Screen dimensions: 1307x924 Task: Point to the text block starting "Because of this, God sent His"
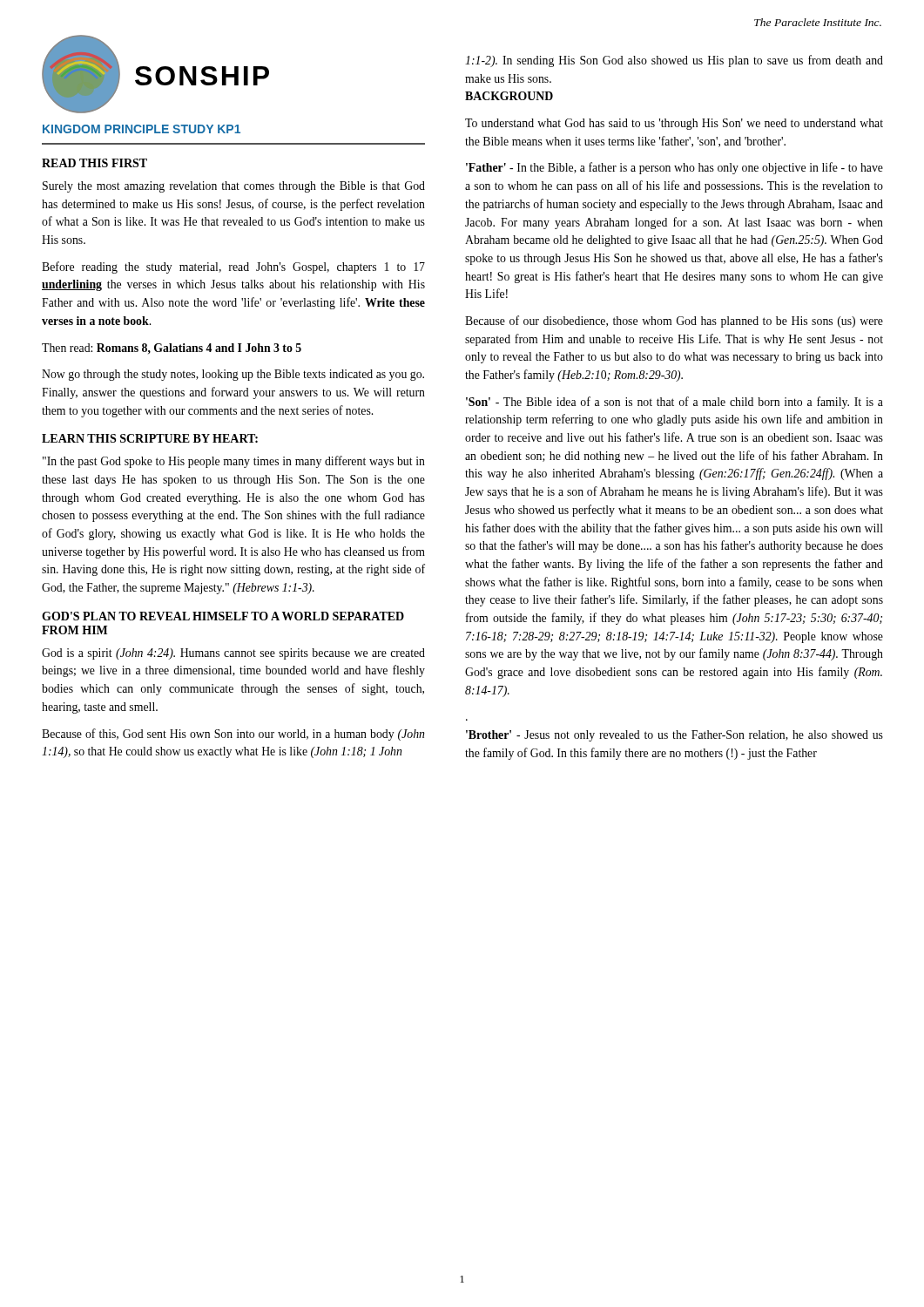pos(233,743)
